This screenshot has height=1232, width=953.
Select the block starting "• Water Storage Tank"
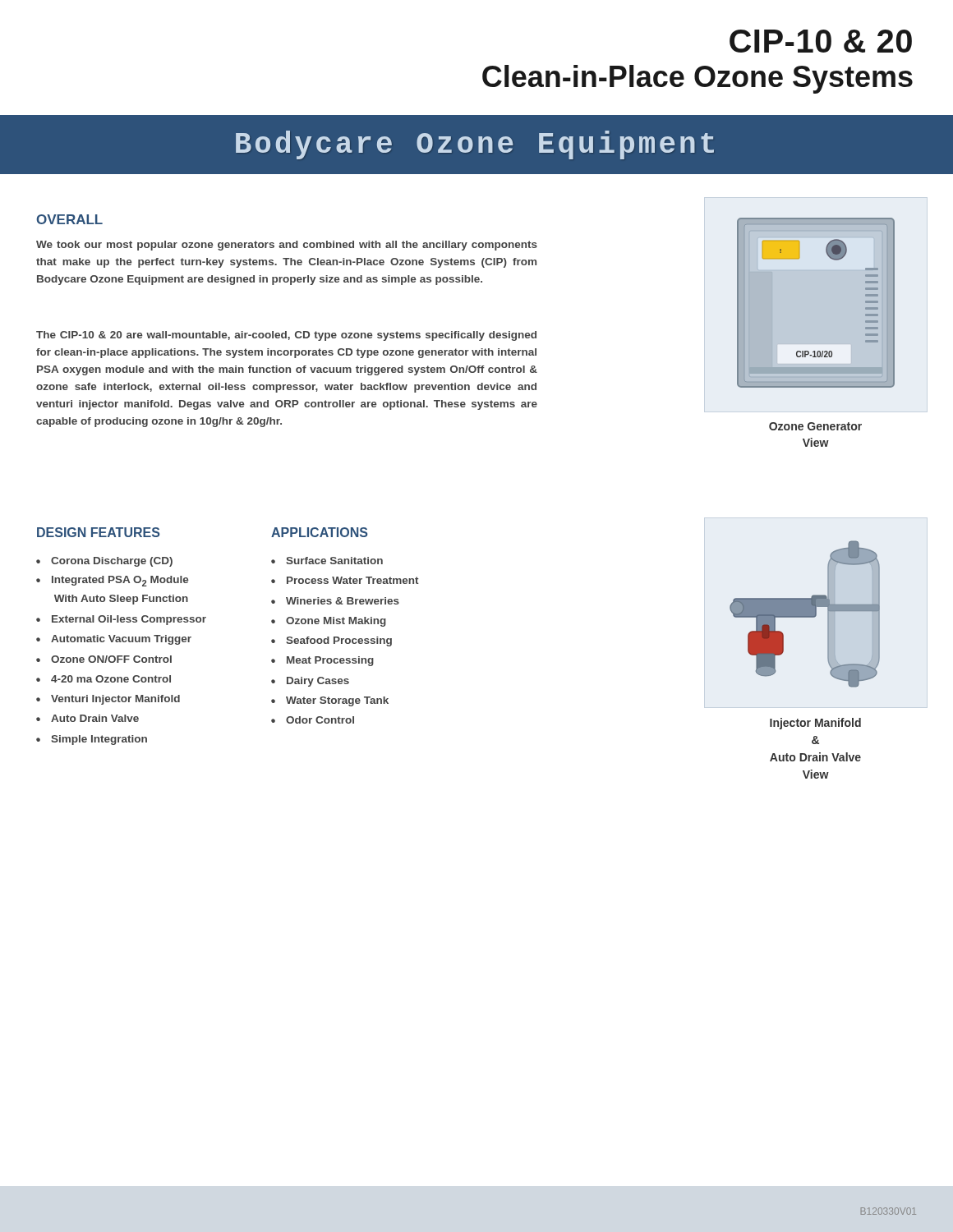pyautogui.click(x=330, y=701)
